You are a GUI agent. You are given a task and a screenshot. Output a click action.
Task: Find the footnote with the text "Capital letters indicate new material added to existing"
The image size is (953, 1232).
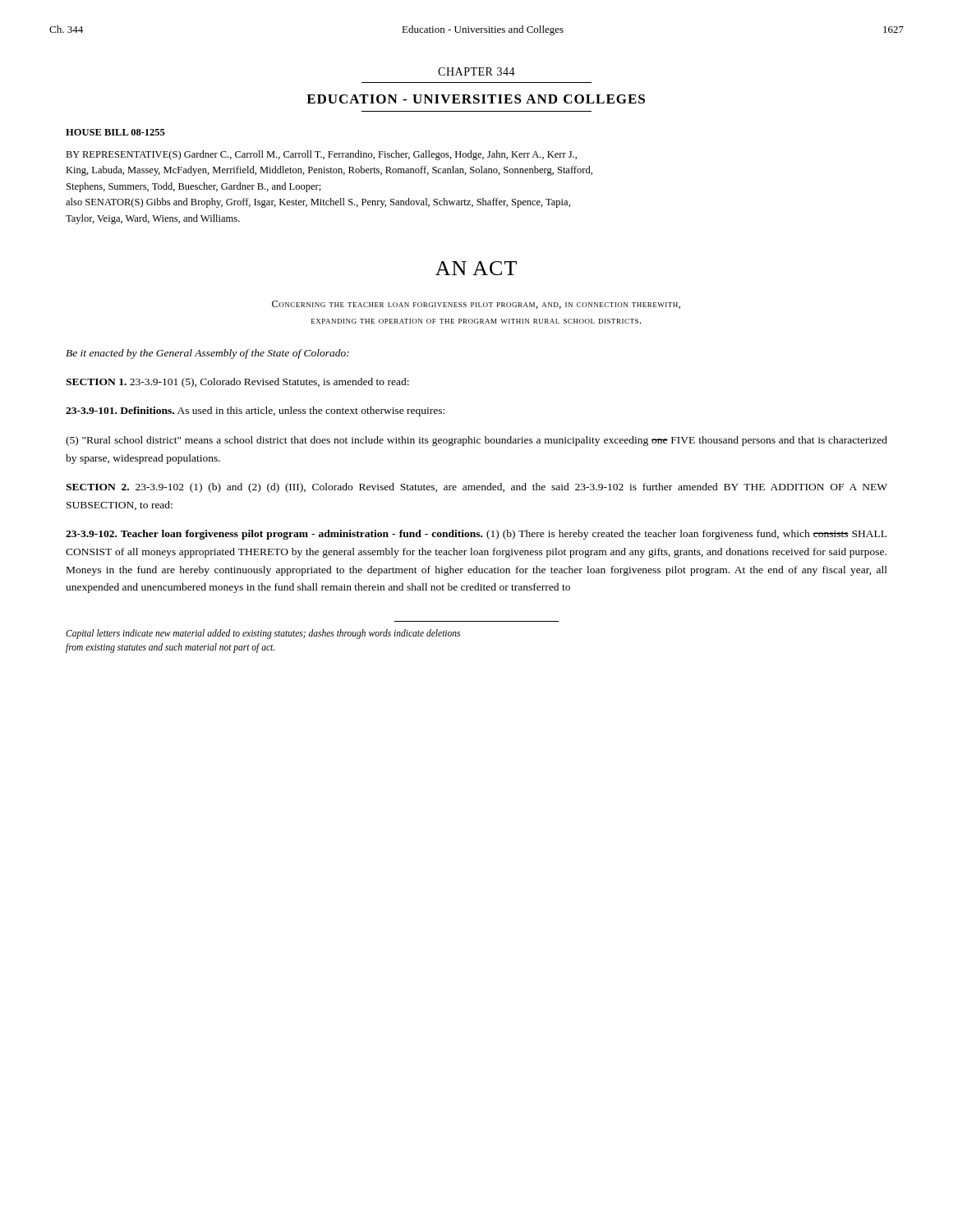(263, 640)
